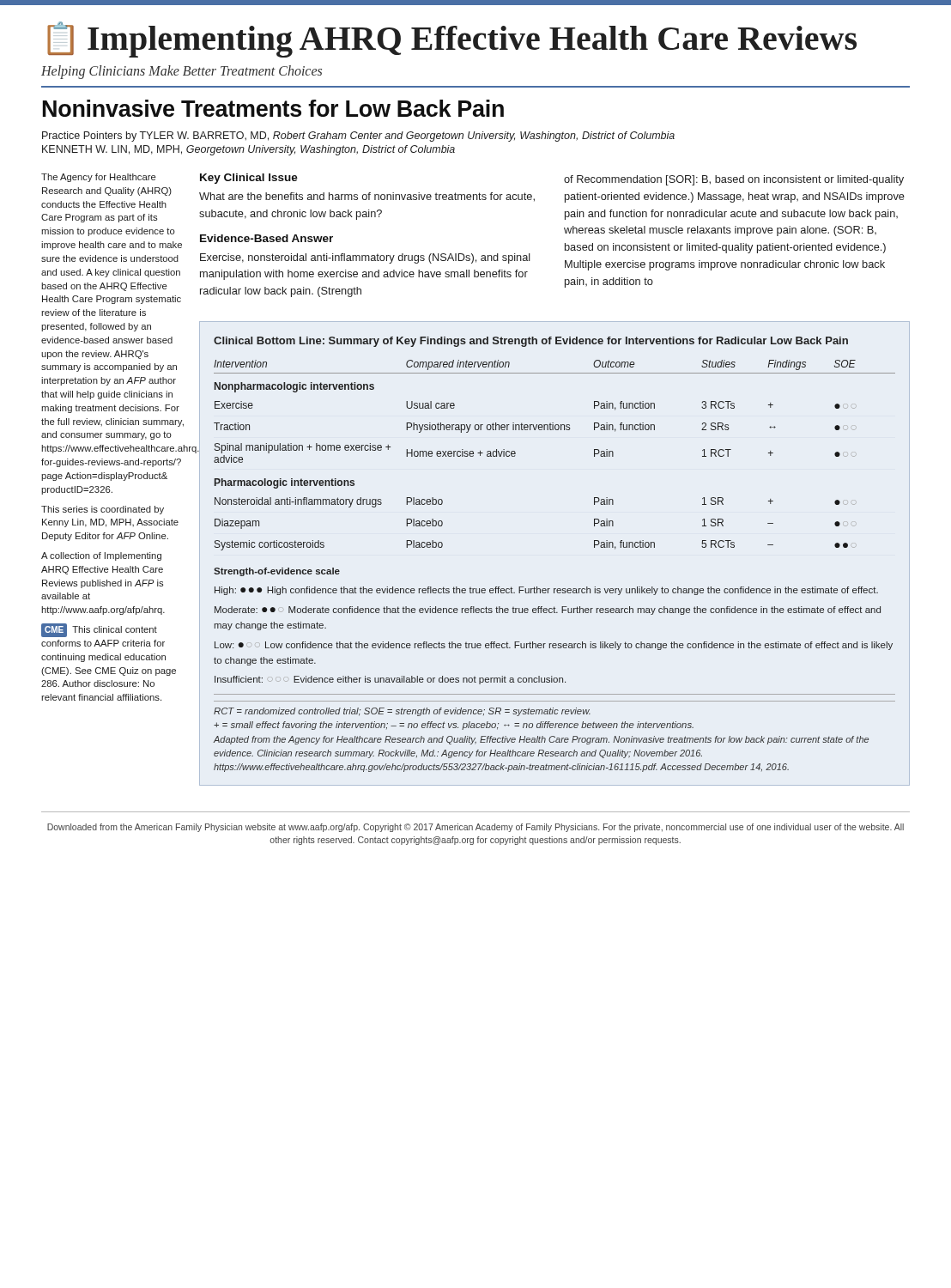Locate the block starting "What are the benefits and"
The height and width of the screenshot is (1288, 951).
367,205
